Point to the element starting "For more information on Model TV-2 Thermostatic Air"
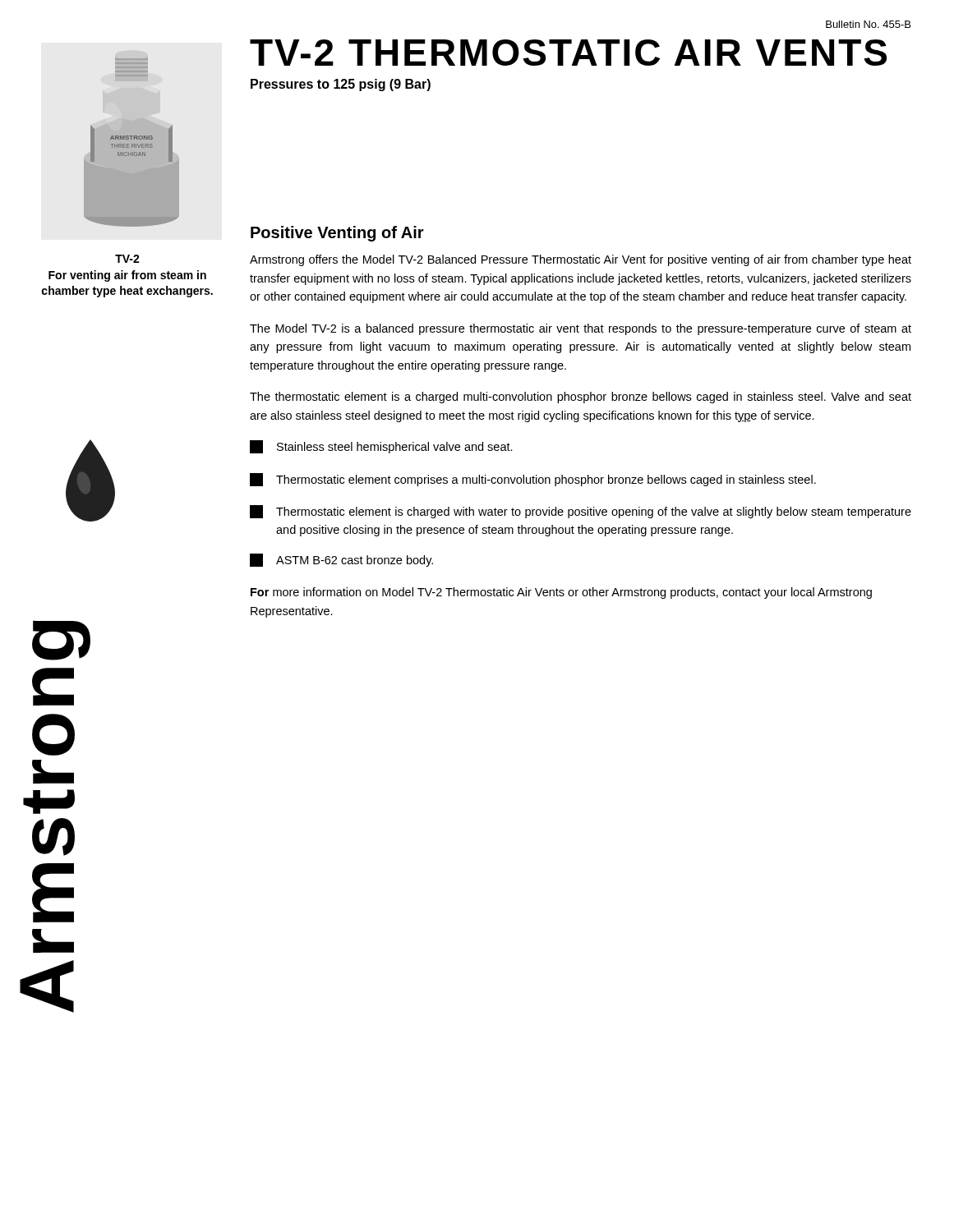Viewport: 954px width, 1232px height. coord(581,602)
